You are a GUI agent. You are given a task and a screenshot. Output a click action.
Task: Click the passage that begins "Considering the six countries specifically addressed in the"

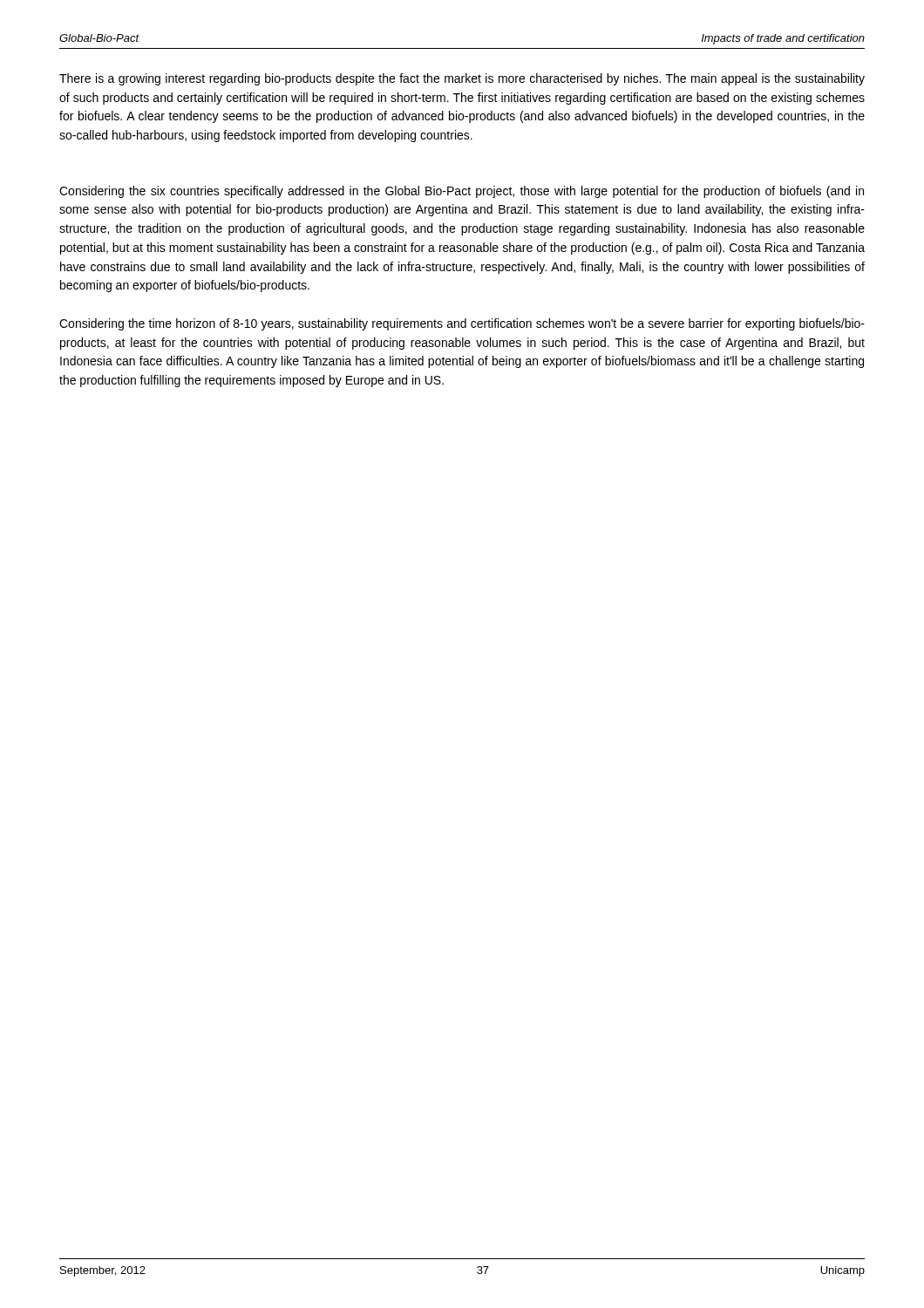[462, 238]
